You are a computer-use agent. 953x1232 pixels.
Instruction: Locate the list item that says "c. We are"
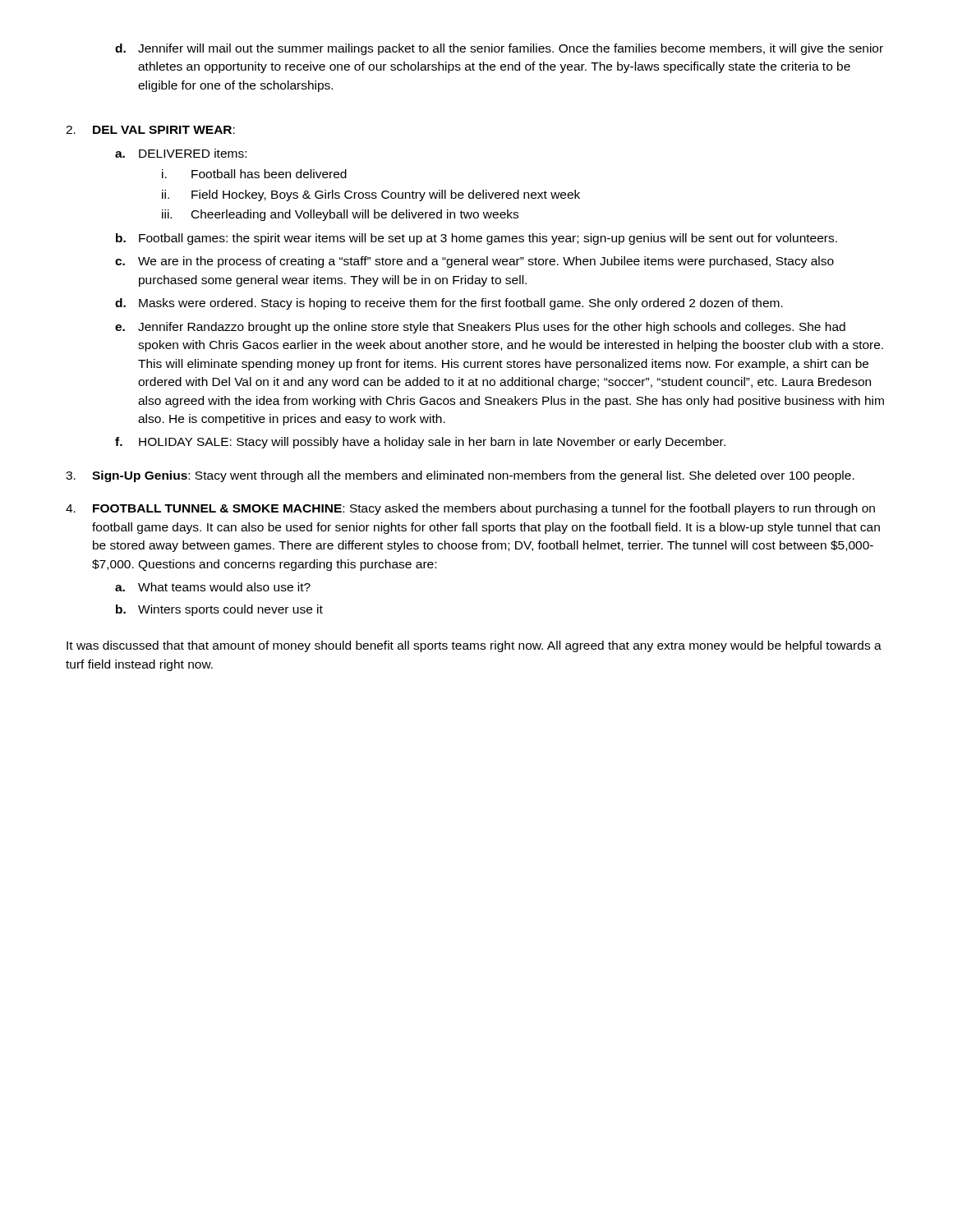point(501,271)
